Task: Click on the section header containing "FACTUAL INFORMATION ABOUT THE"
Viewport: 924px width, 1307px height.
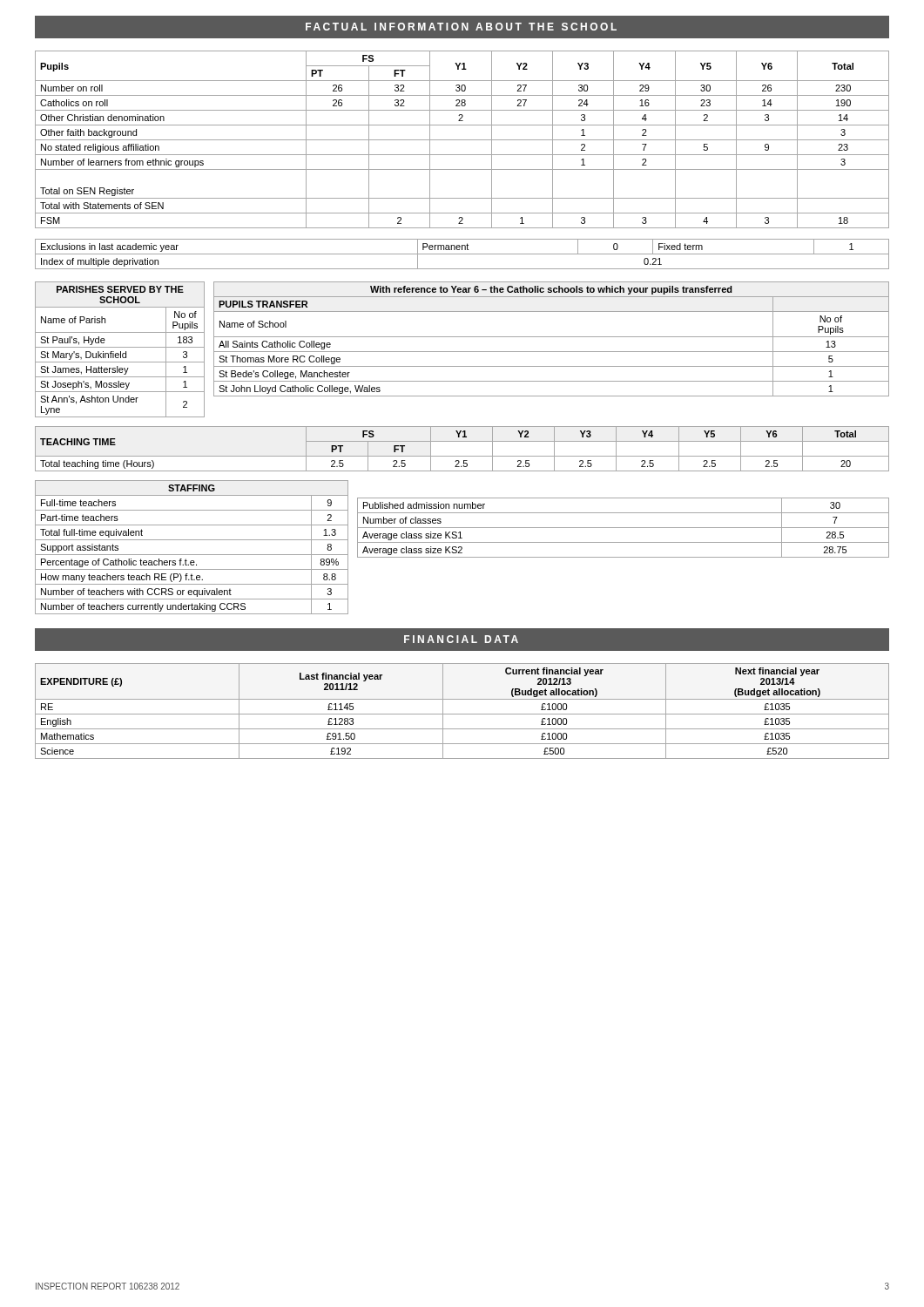Action: point(462,27)
